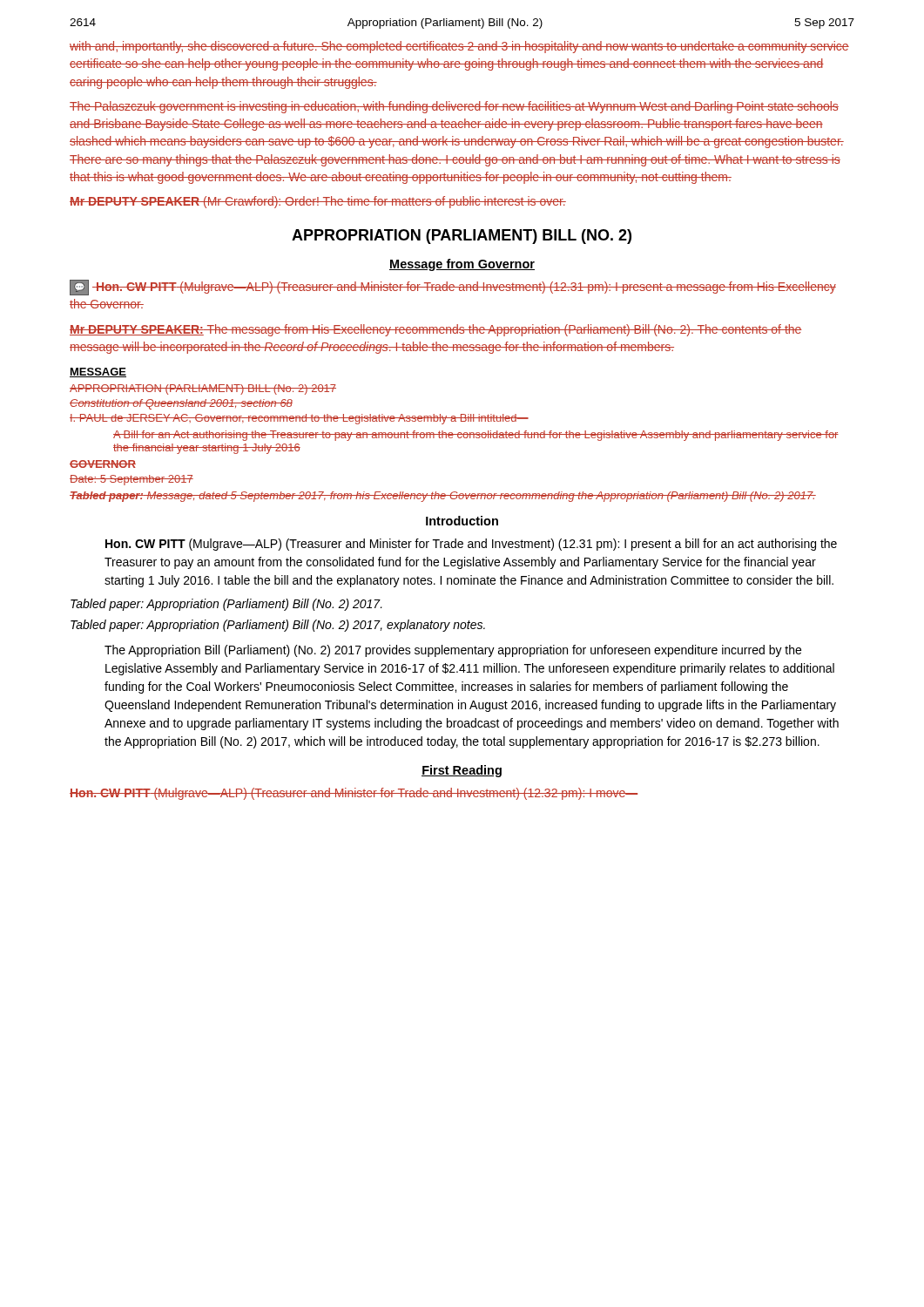Select the region starting "Message from Governor"
Screen dimensions: 1307x924
462,264
